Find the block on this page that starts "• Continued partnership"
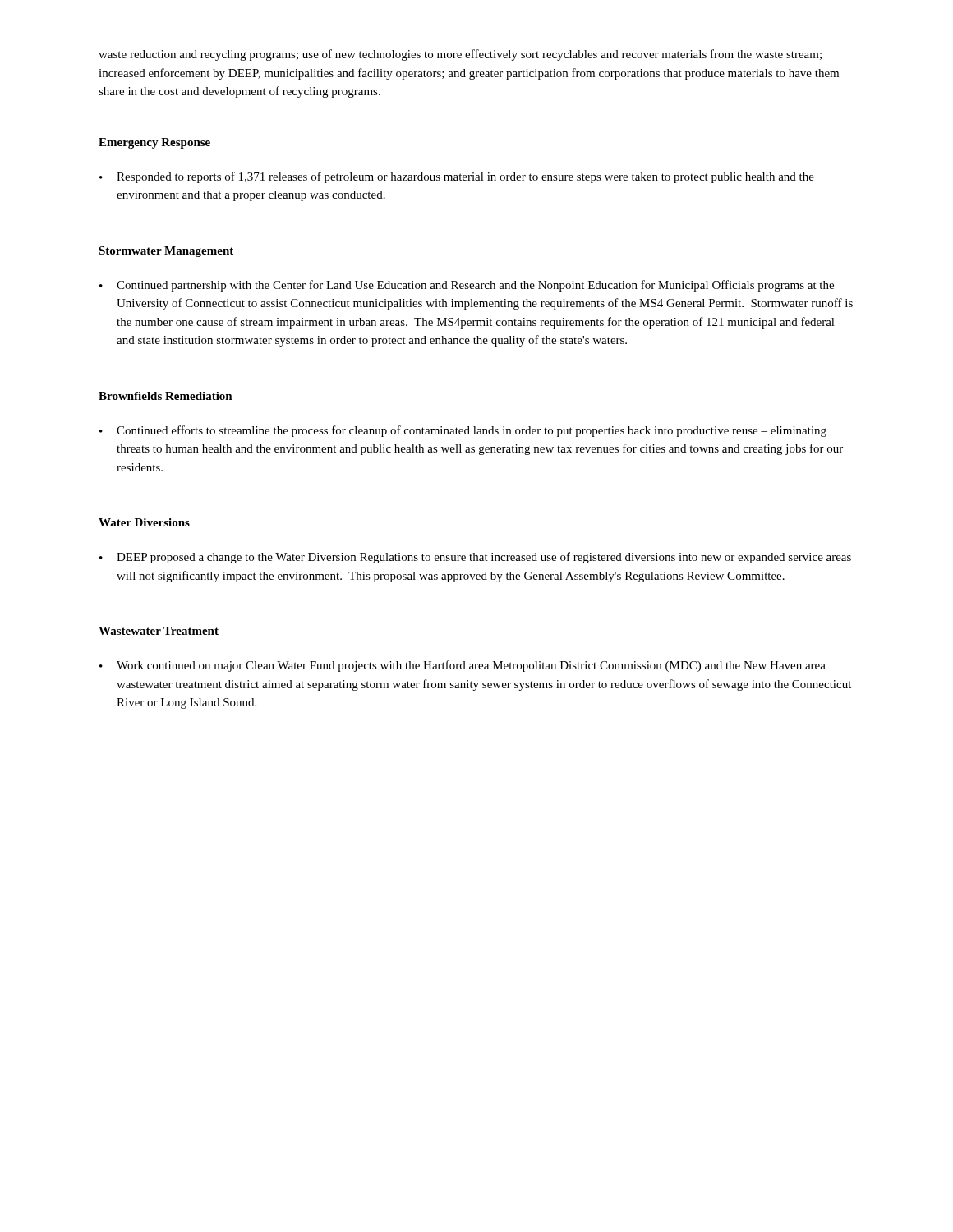The height and width of the screenshot is (1232, 953). pyautogui.click(x=476, y=313)
